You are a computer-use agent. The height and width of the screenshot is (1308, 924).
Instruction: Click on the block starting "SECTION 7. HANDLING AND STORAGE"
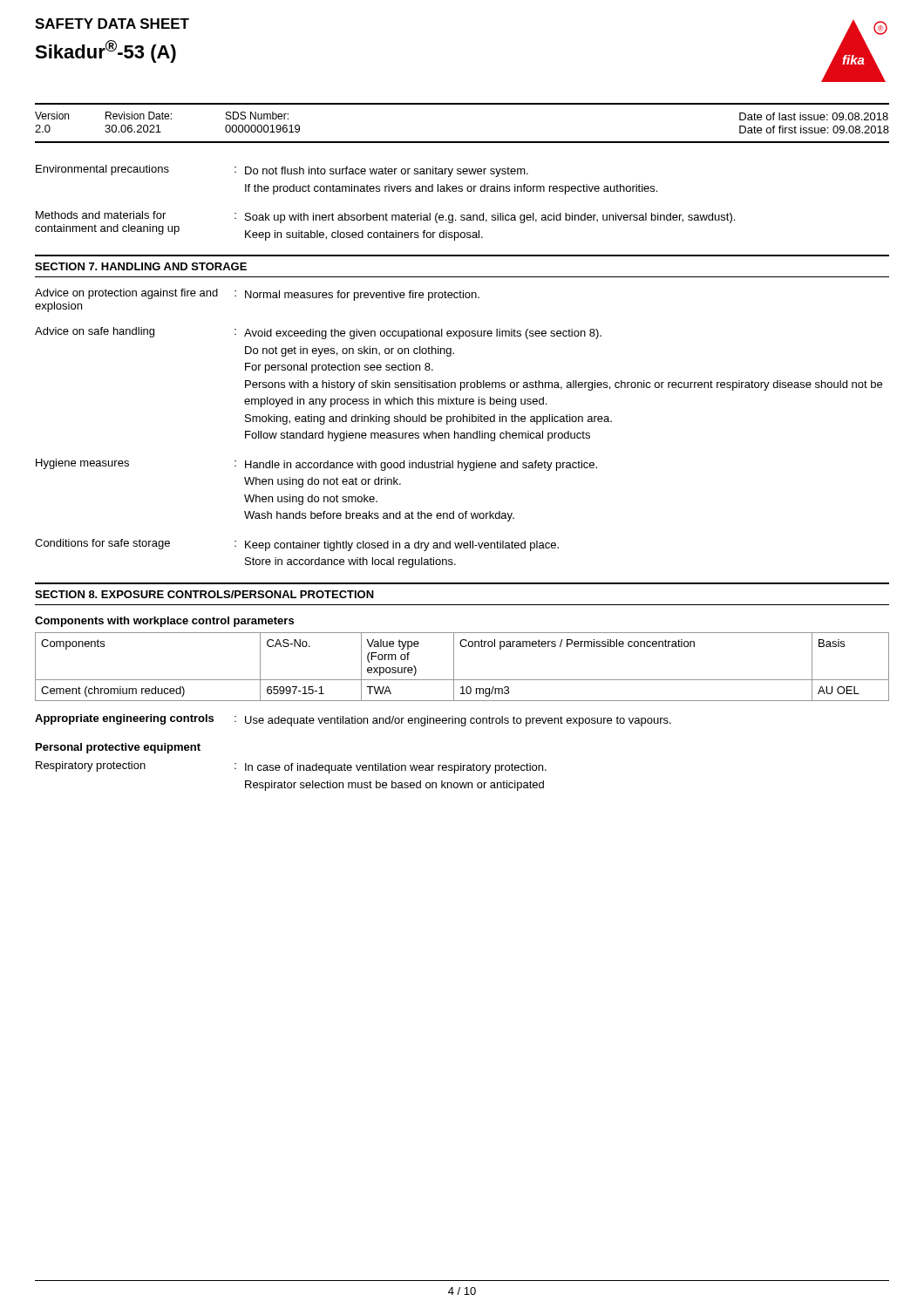coord(141,266)
